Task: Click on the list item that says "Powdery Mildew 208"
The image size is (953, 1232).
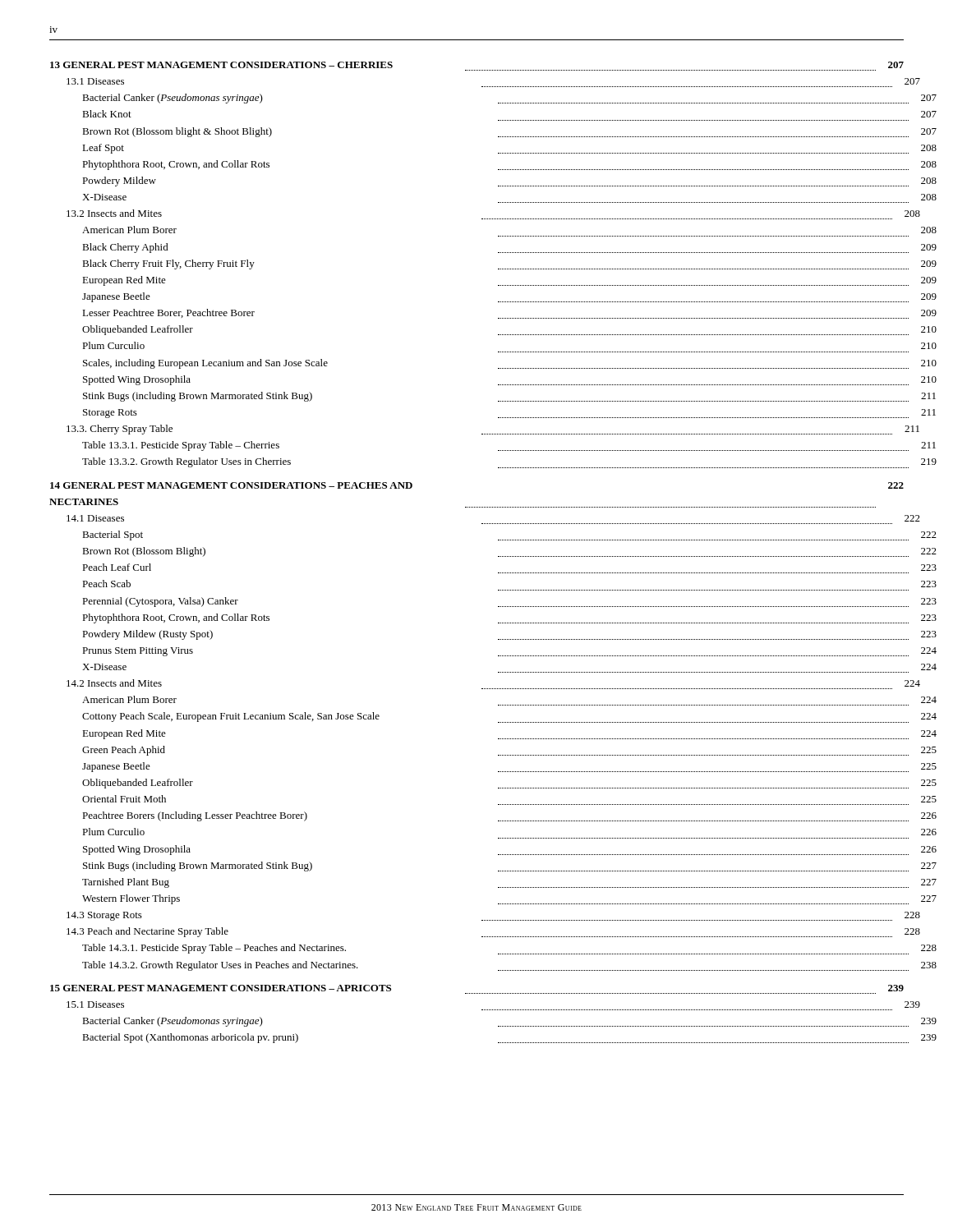Action: [x=509, y=181]
